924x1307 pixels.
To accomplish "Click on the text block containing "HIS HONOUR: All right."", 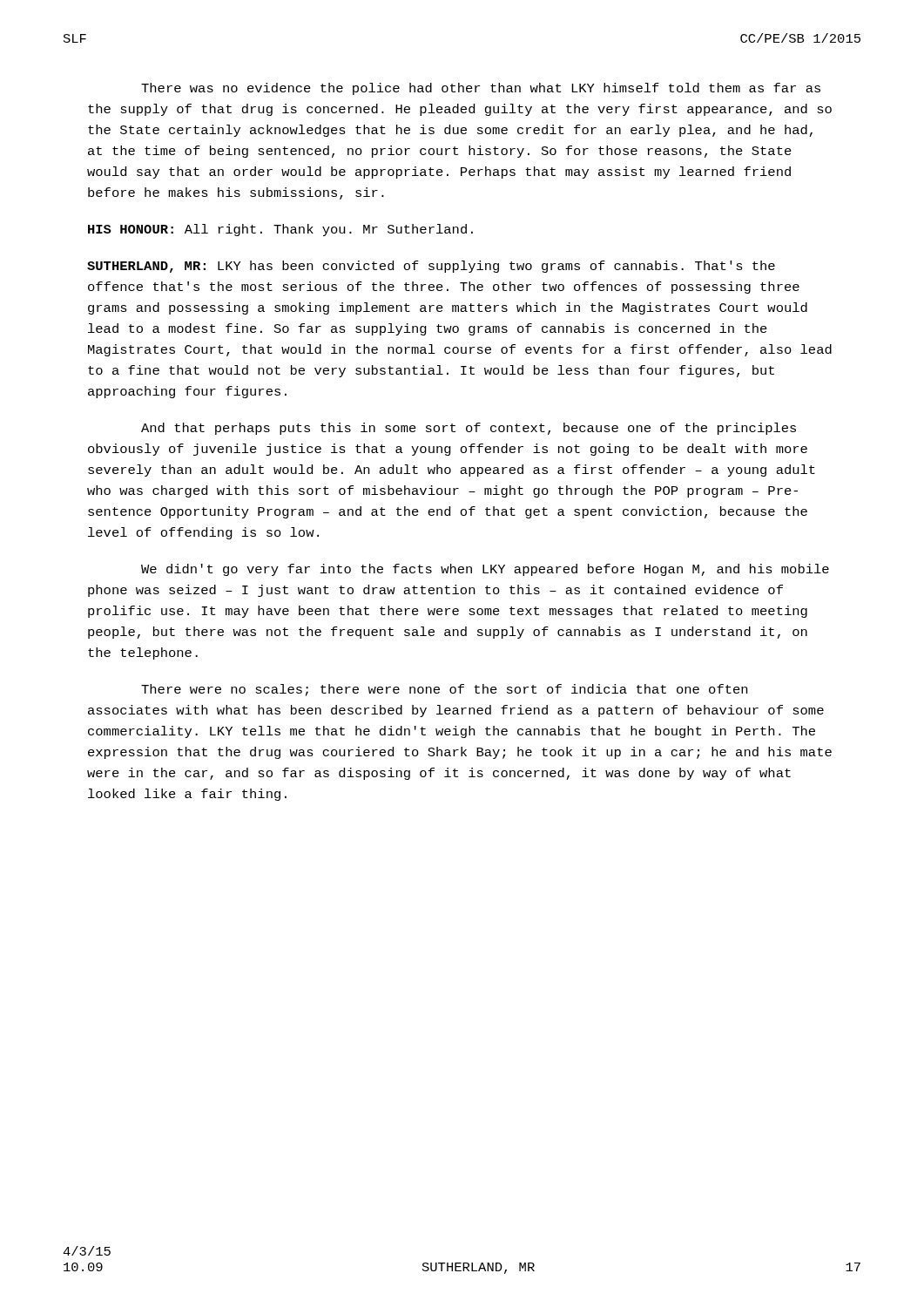I will 462,230.
